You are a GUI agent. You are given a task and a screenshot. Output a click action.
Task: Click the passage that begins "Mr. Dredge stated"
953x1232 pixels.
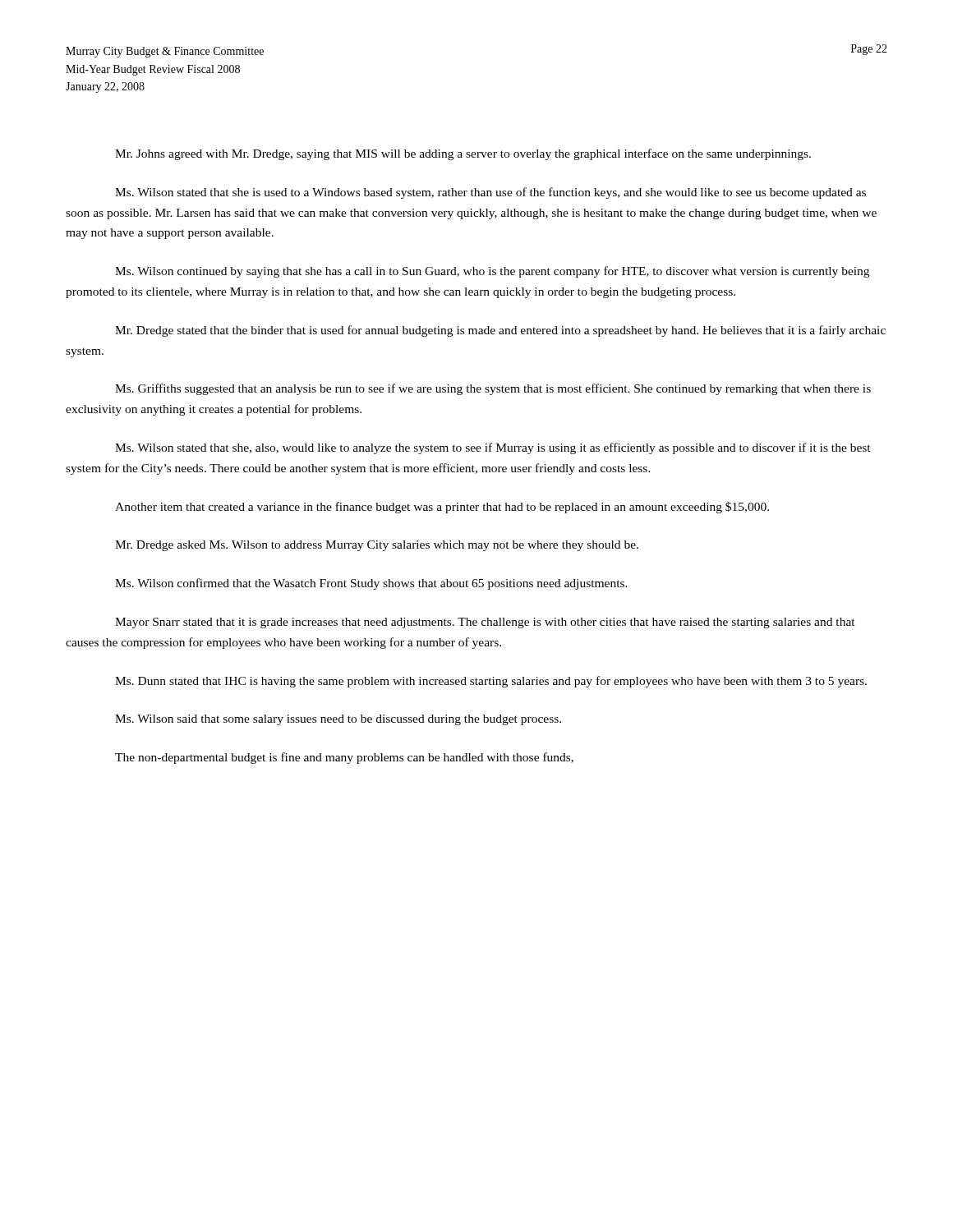point(476,341)
